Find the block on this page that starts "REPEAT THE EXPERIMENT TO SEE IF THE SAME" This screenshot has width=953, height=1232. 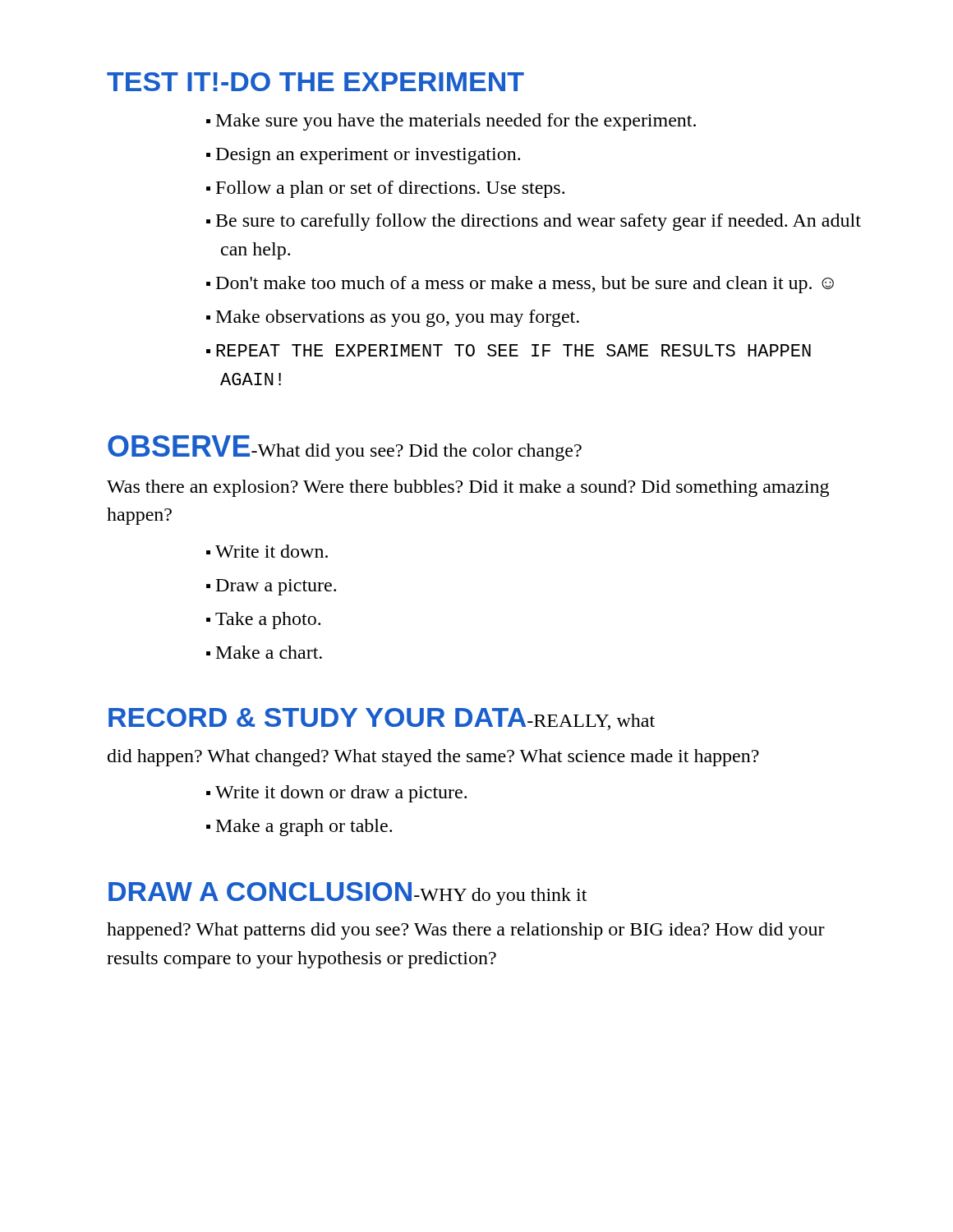(538, 365)
